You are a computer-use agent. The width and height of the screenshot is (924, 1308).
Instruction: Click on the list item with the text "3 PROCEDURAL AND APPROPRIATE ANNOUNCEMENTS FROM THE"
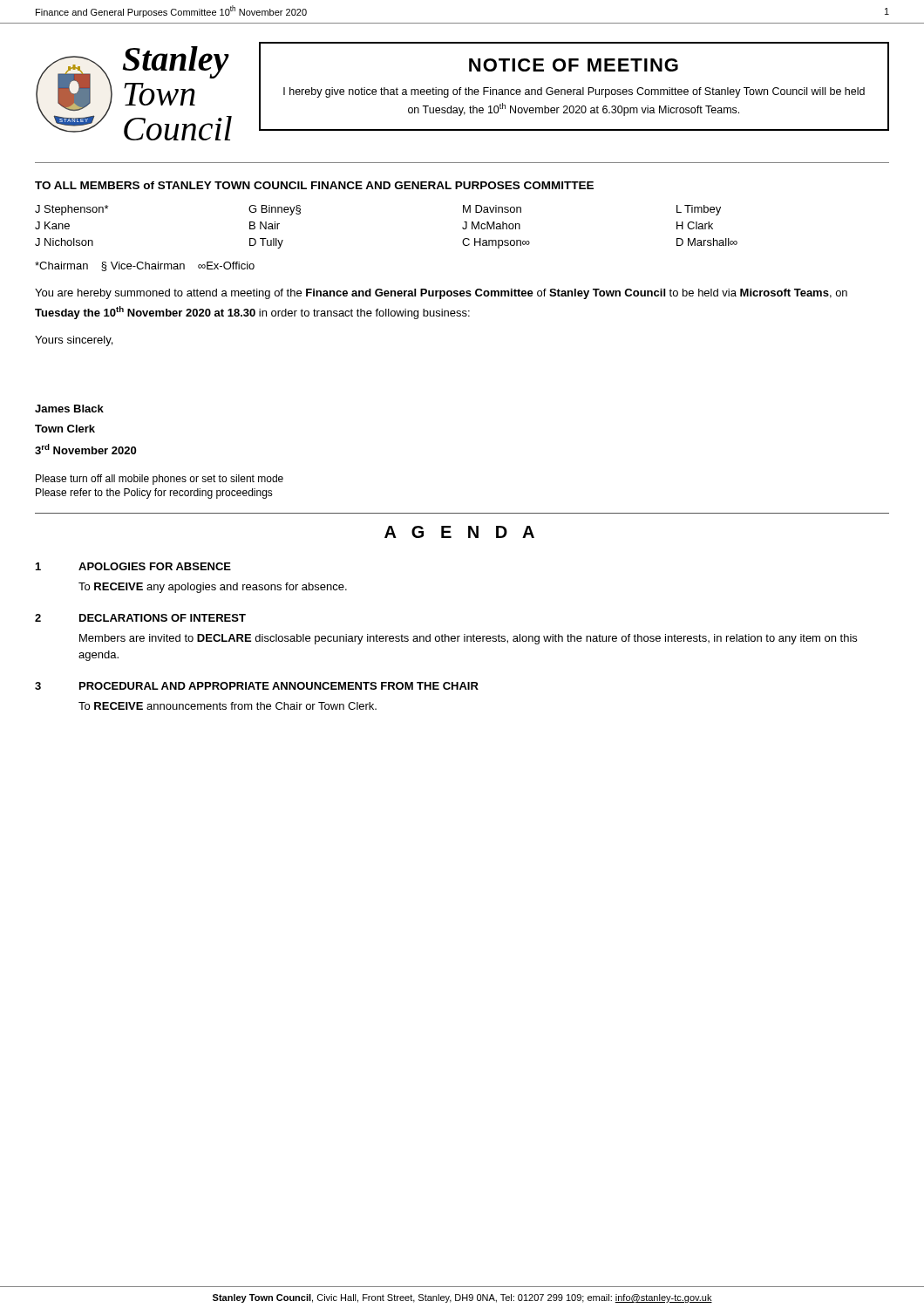(462, 697)
